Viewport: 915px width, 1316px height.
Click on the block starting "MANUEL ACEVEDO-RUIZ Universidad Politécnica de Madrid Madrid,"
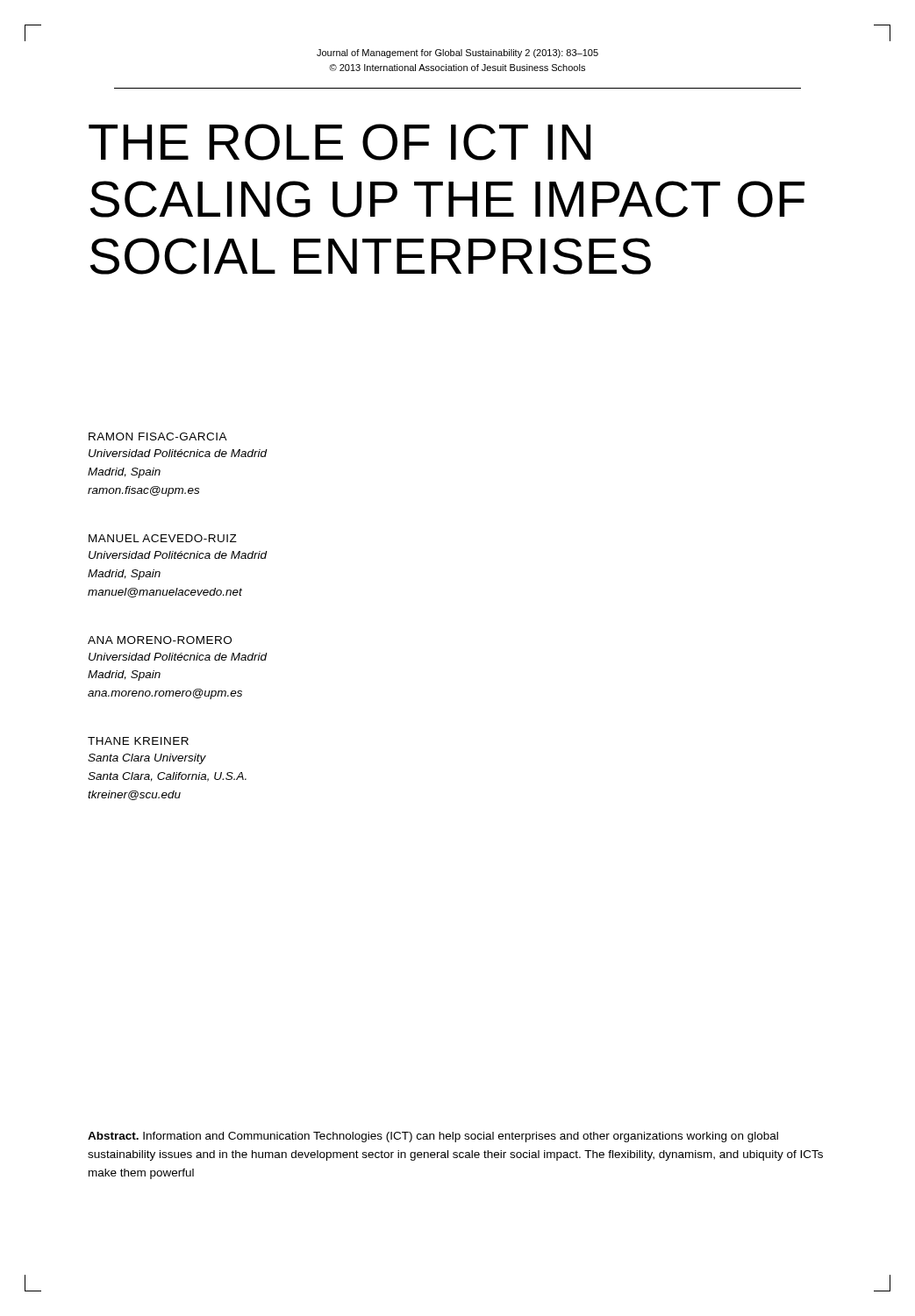pyautogui.click(x=177, y=566)
